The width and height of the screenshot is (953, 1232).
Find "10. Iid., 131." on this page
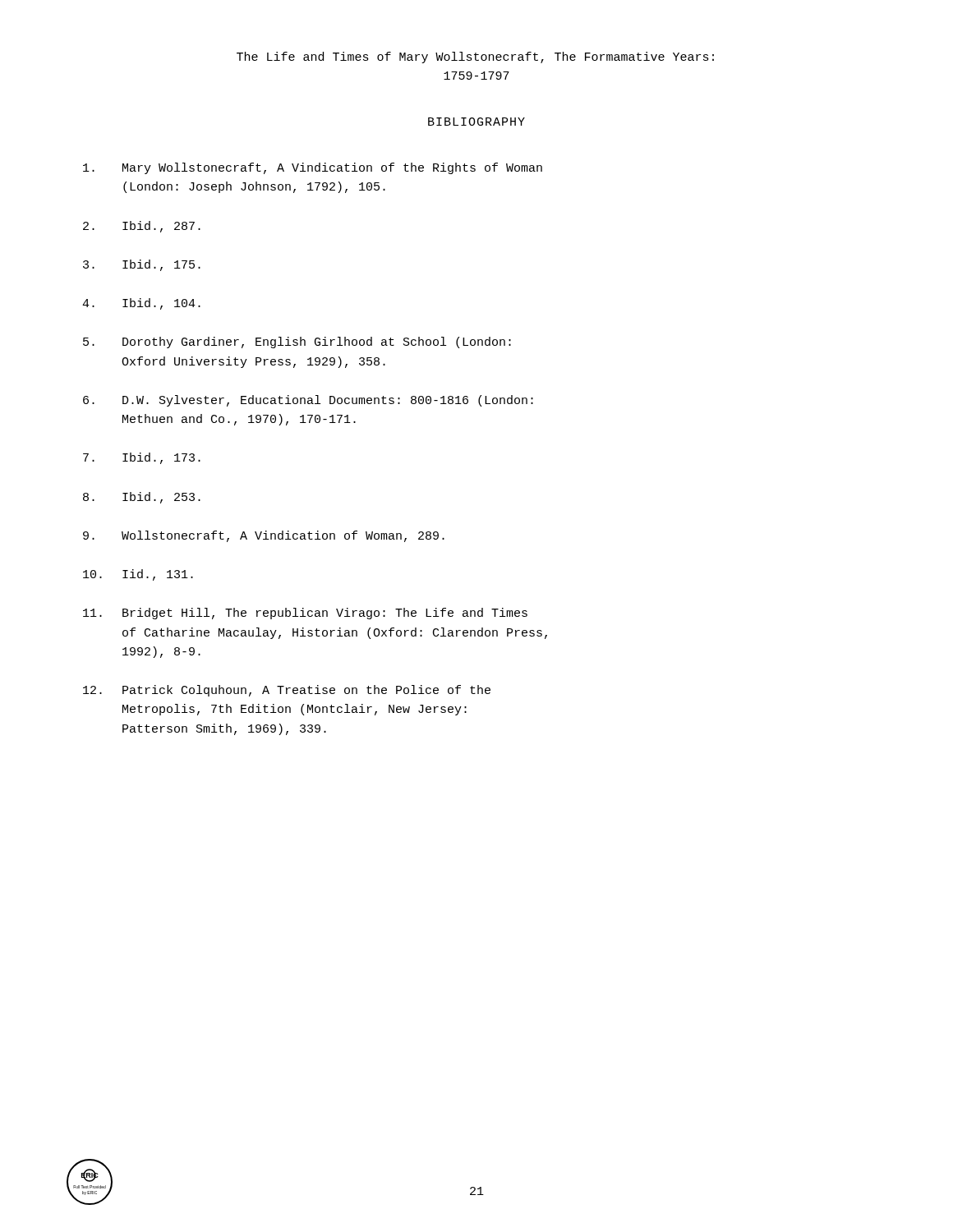[138, 575]
